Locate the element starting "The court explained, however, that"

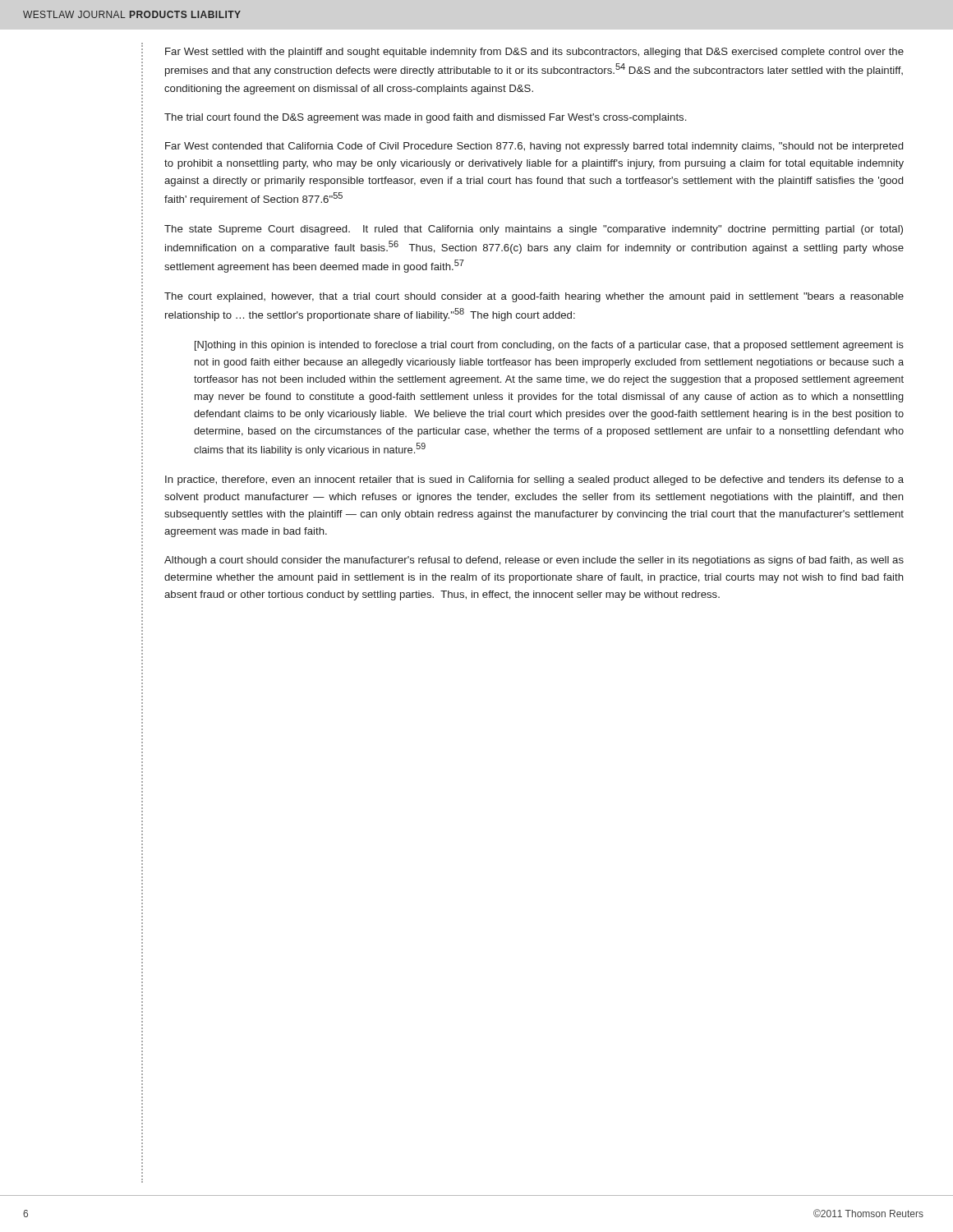point(534,306)
